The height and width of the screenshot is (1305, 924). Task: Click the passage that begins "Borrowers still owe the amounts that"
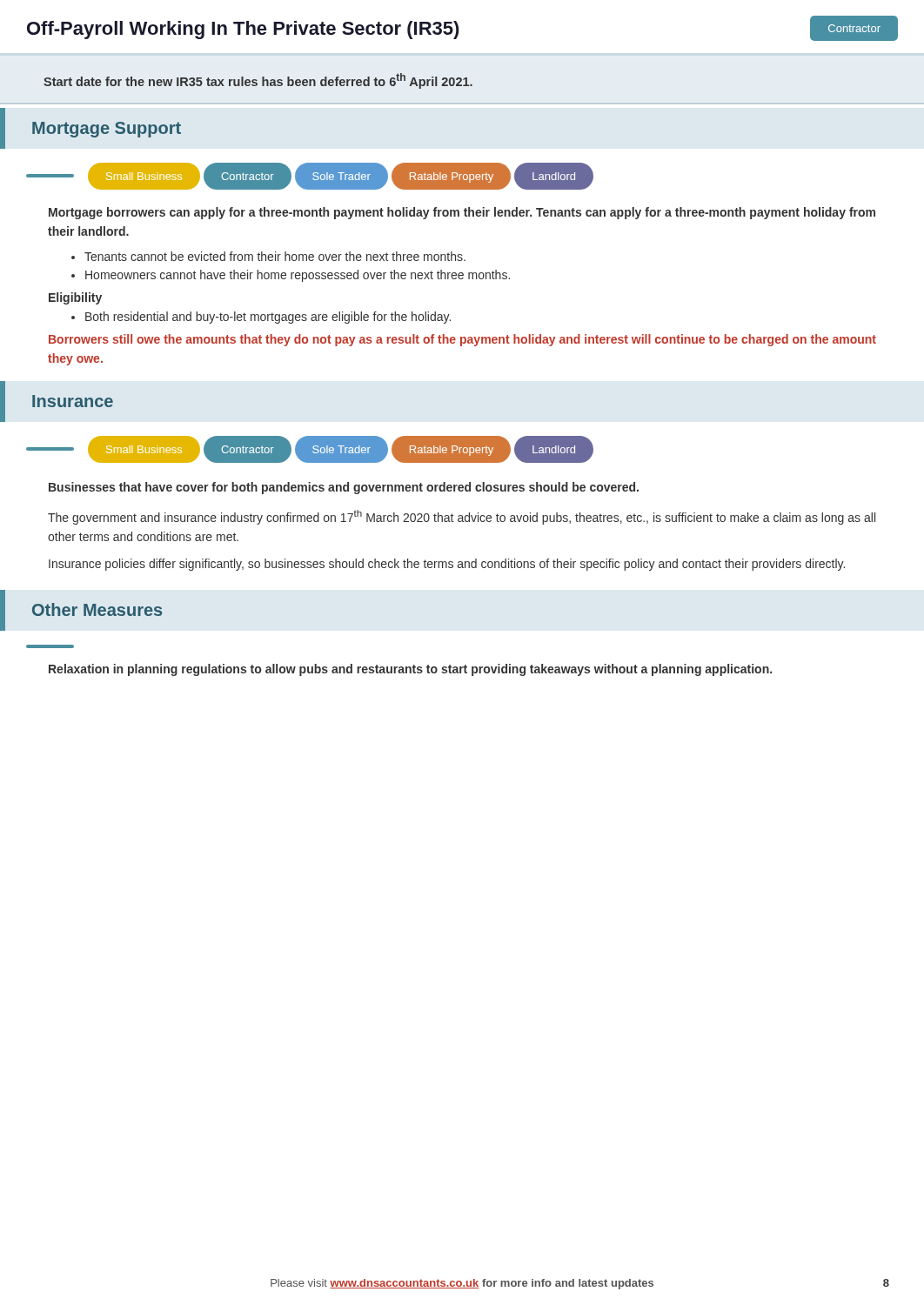point(462,349)
